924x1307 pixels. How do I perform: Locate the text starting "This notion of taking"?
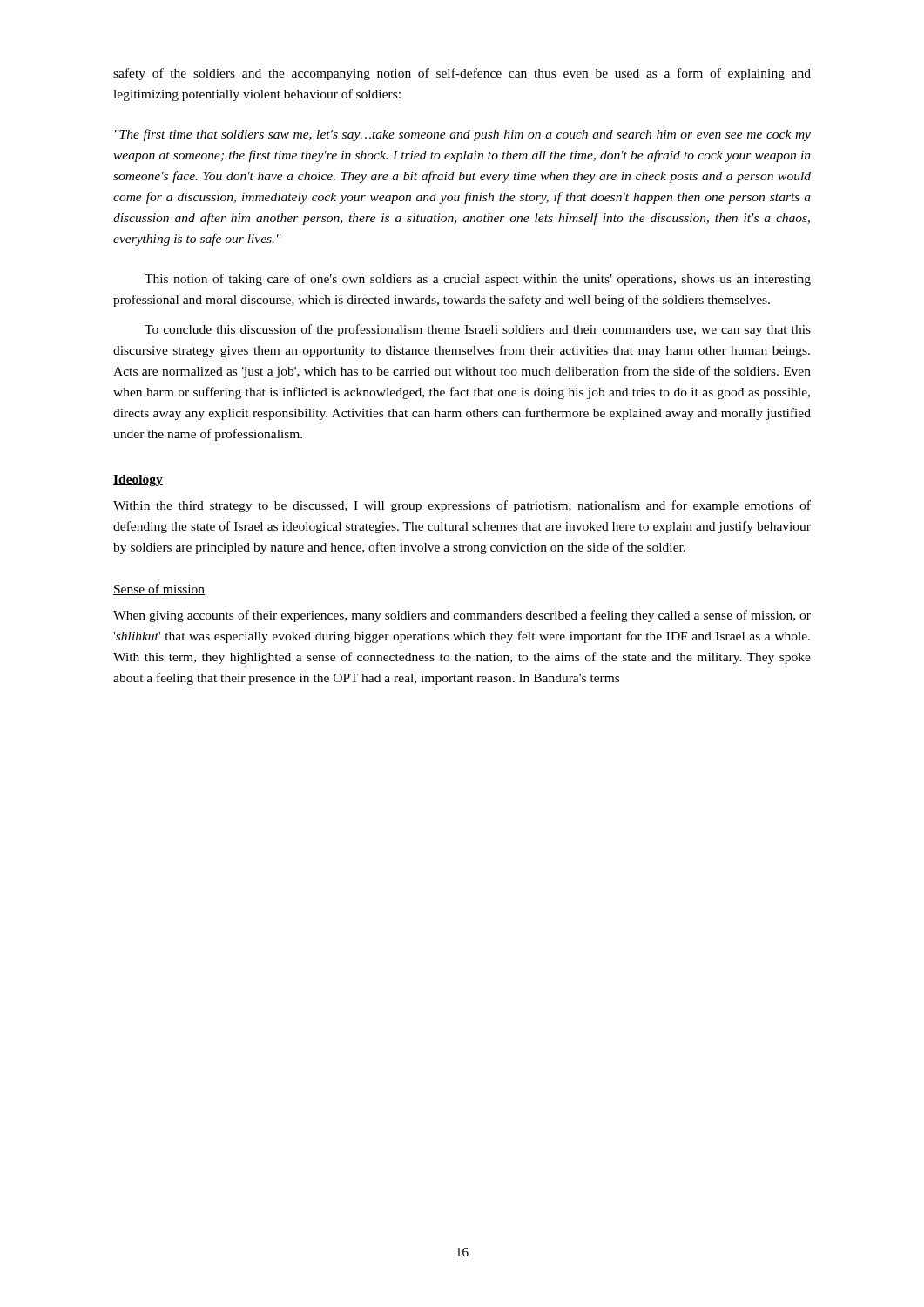pyautogui.click(x=462, y=289)
